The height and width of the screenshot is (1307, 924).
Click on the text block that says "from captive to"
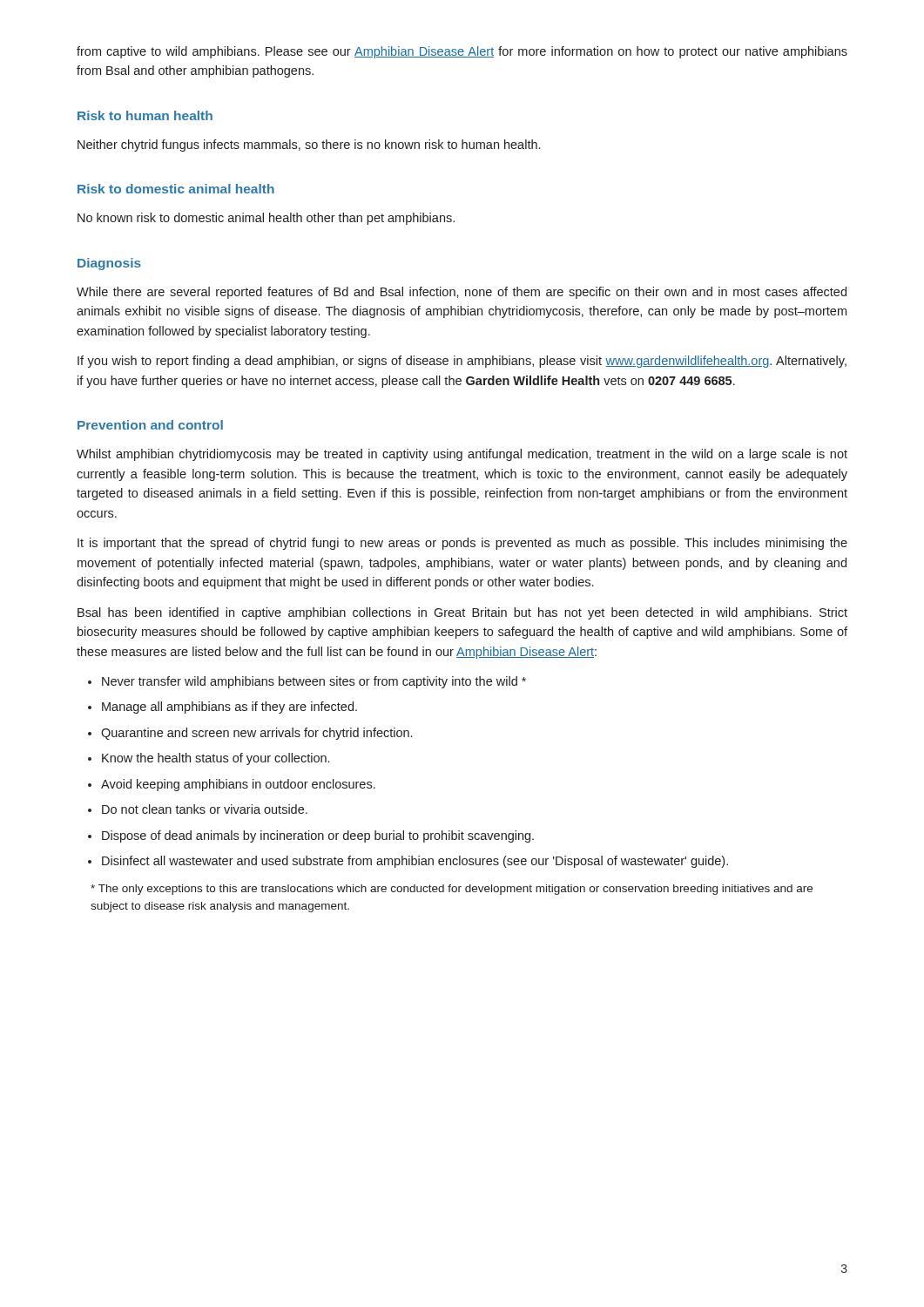click(x=462, y=61)
